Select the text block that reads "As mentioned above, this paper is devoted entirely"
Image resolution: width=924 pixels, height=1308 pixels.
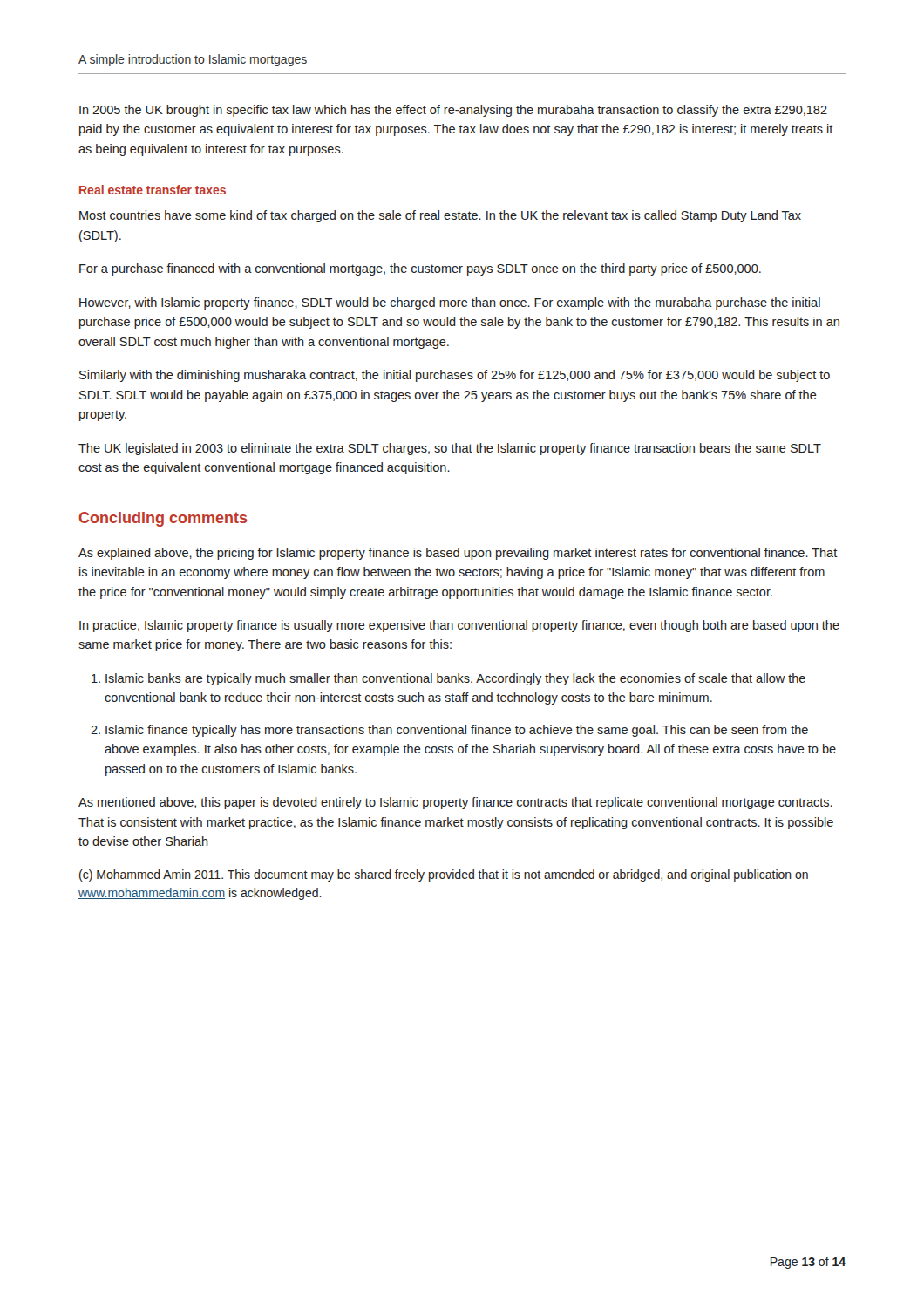click(x=456, y=822)
